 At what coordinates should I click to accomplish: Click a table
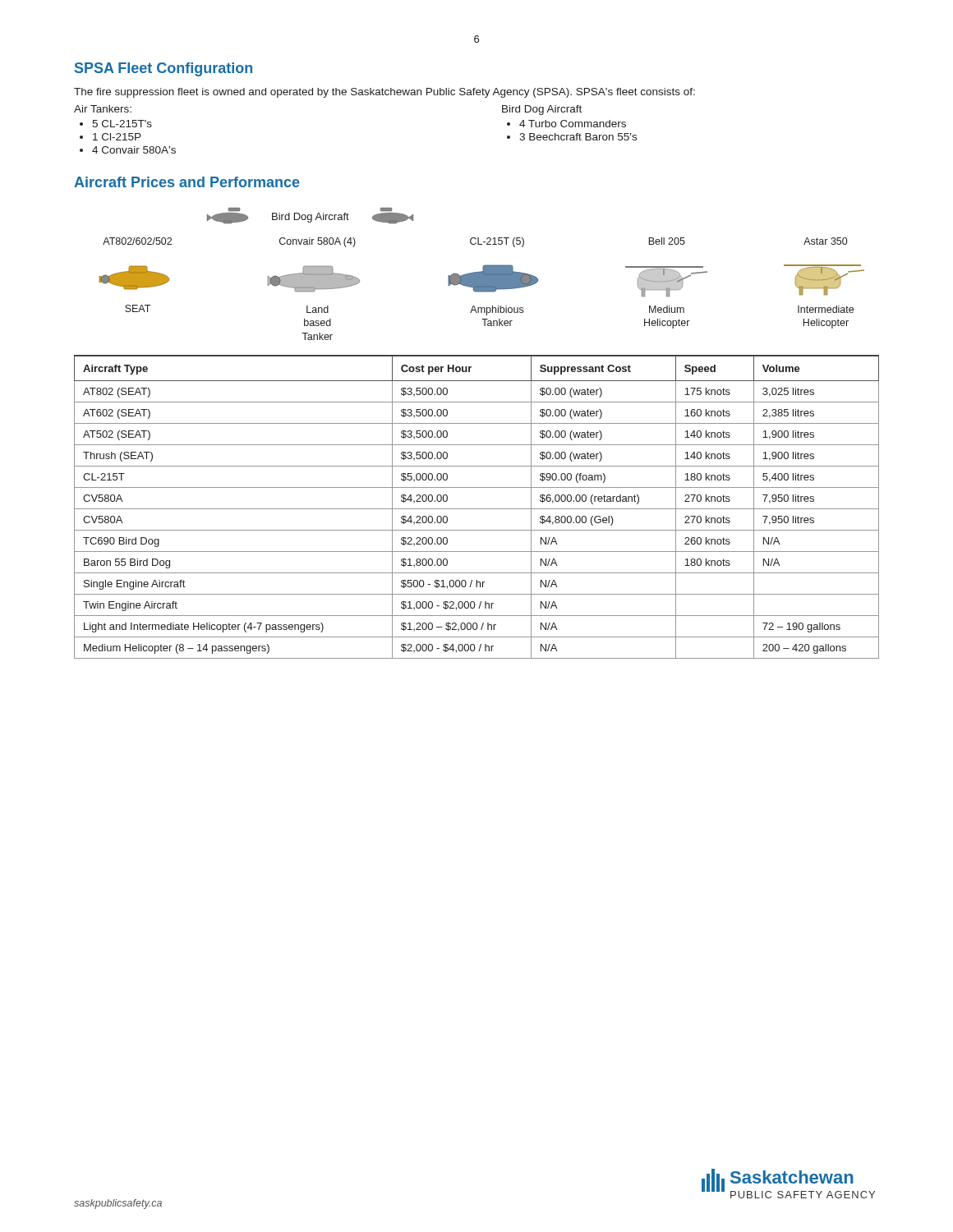(x=476, y=507)
